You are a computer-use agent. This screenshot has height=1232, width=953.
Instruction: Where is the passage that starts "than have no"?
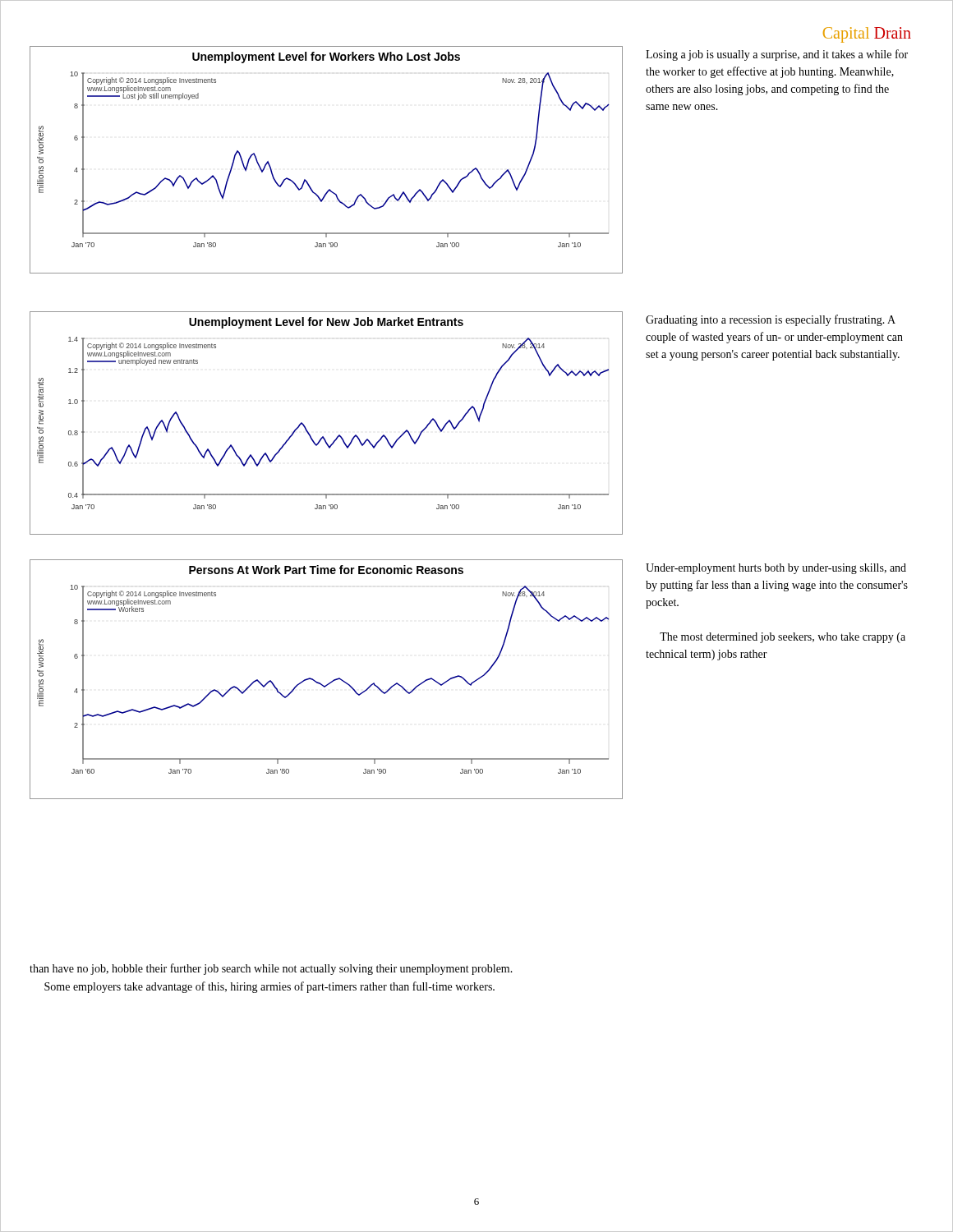tap(271, 978)
